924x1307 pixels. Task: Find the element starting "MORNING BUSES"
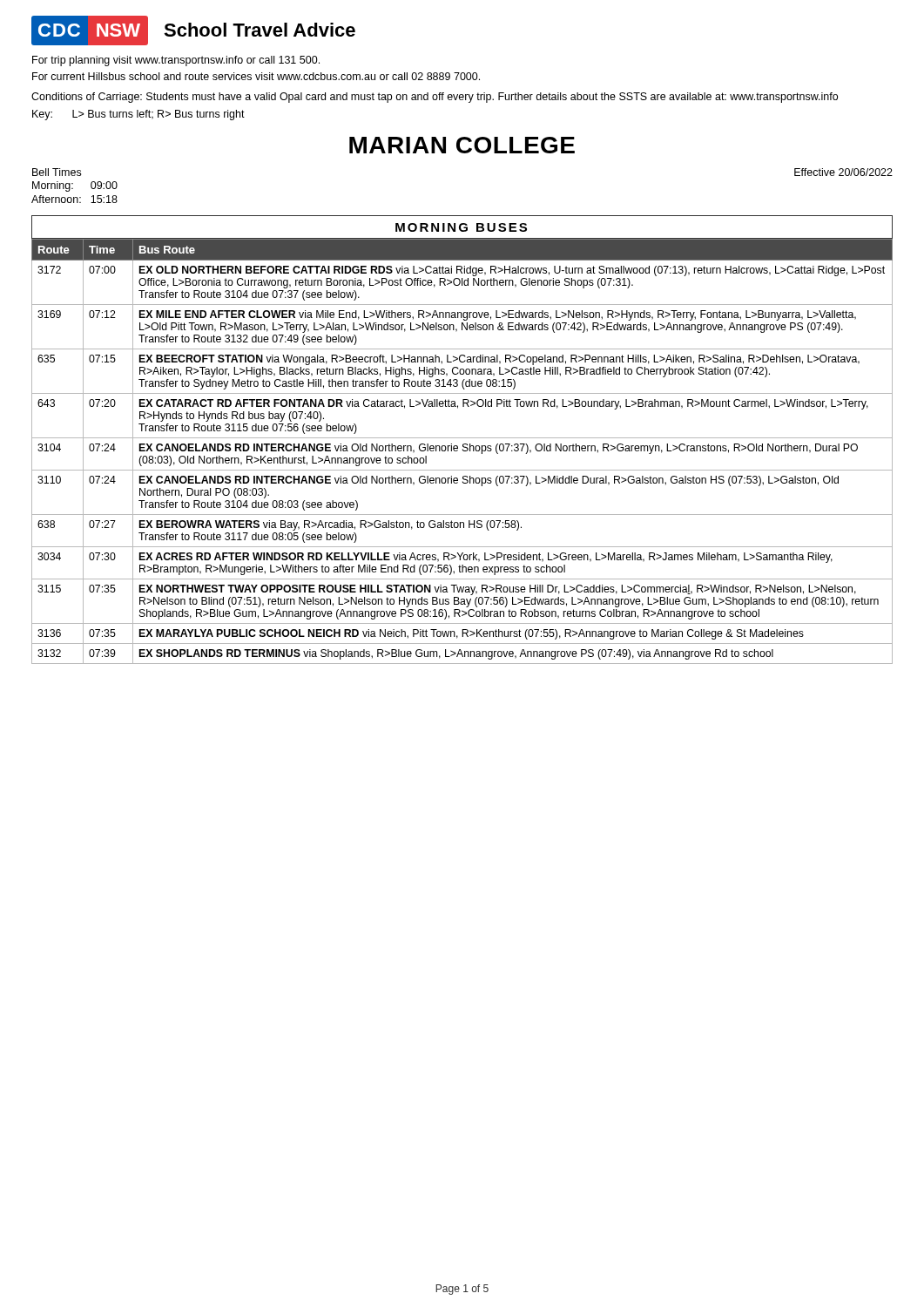click(x=462, y=227)
